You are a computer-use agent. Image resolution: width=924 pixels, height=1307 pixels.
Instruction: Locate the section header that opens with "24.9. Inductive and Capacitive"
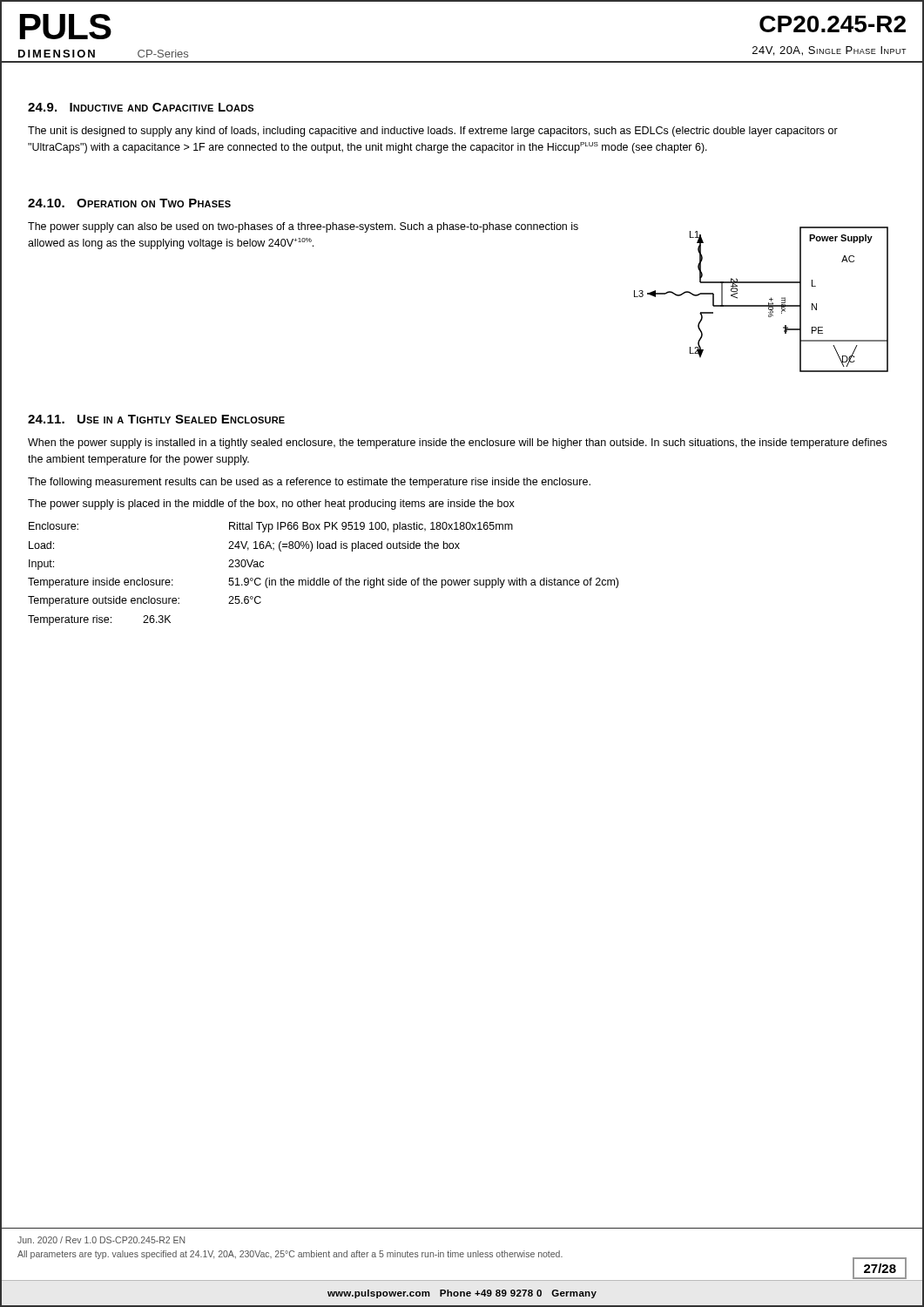(x=141, y=107)
